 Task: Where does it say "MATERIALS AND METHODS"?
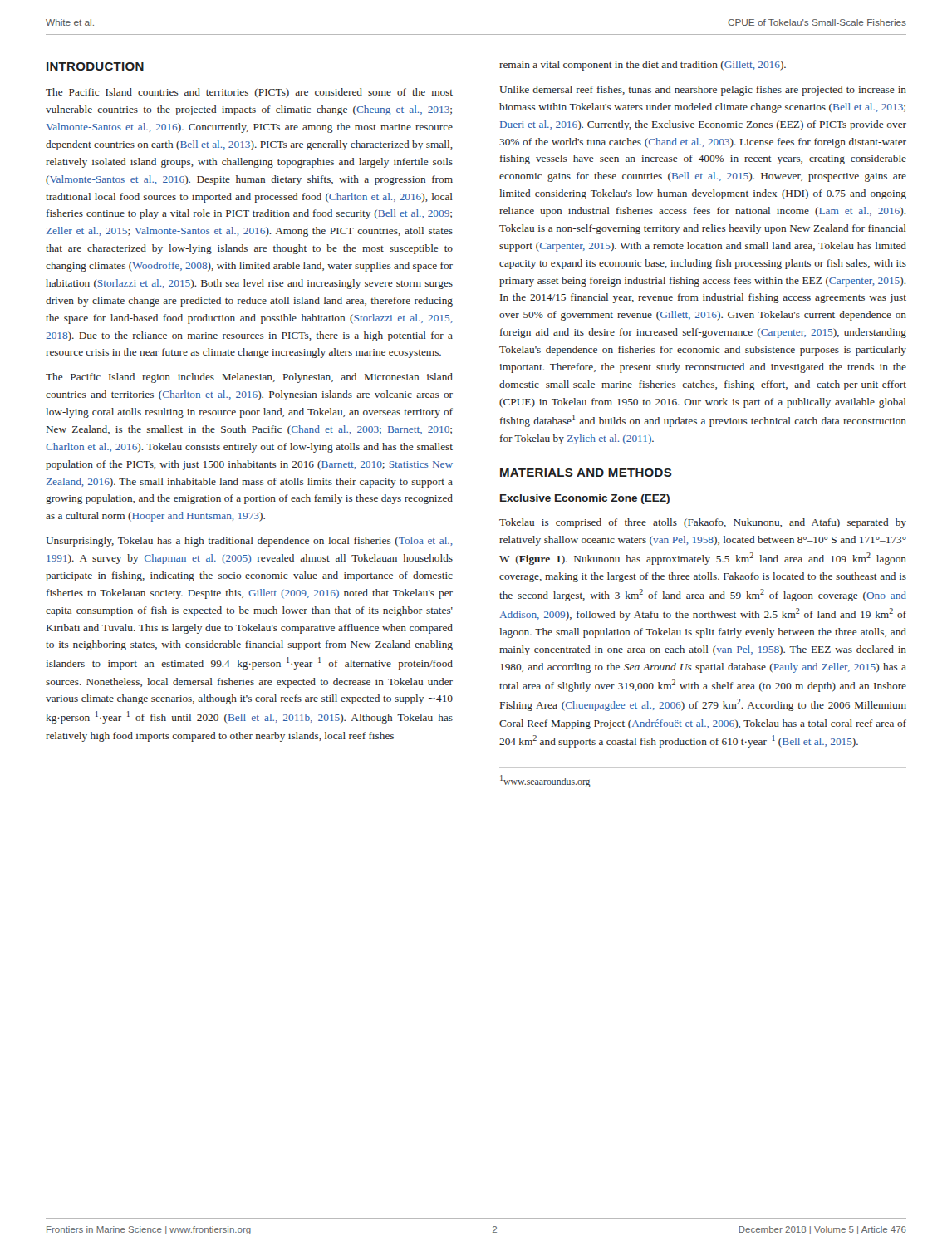pyautogui.click(x=586, y=472)
